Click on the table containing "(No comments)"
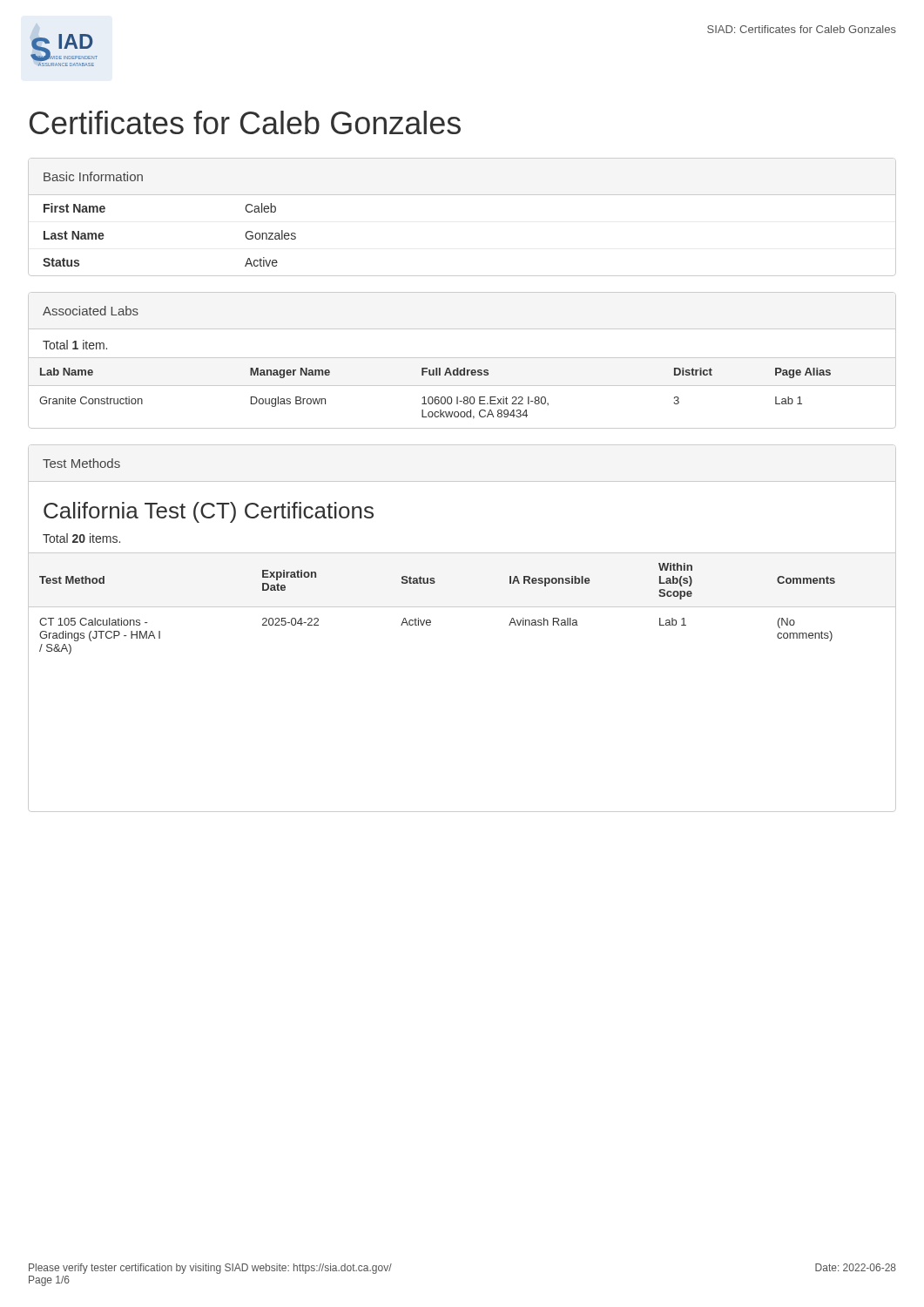 (x=462, y=607)
